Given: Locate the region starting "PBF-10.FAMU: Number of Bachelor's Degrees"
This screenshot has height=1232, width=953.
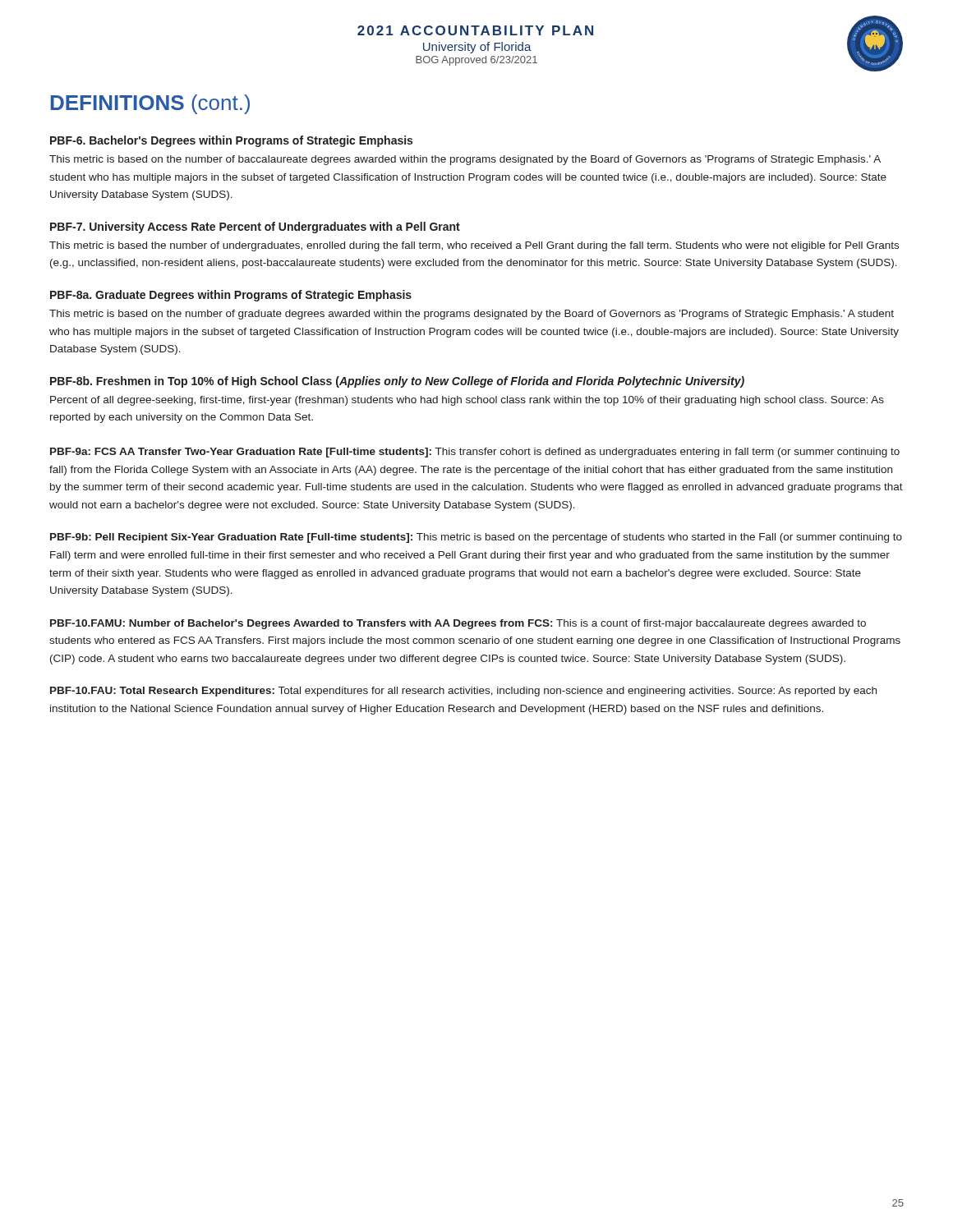Looking at the screenshot, I should [x=476, y=641].
